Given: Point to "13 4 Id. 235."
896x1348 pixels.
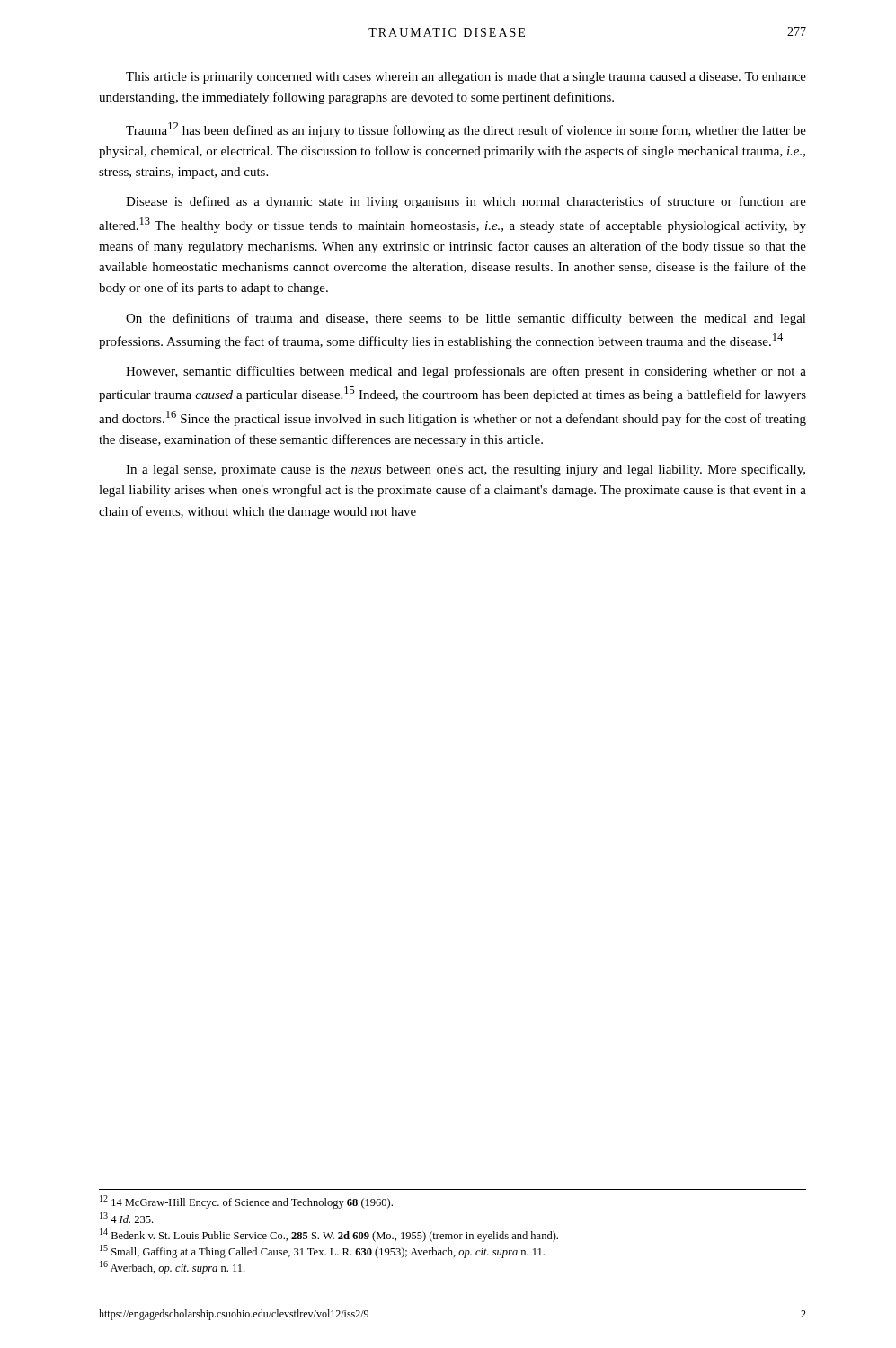Looking at the screenshot, I should (x=126, y=1218).
